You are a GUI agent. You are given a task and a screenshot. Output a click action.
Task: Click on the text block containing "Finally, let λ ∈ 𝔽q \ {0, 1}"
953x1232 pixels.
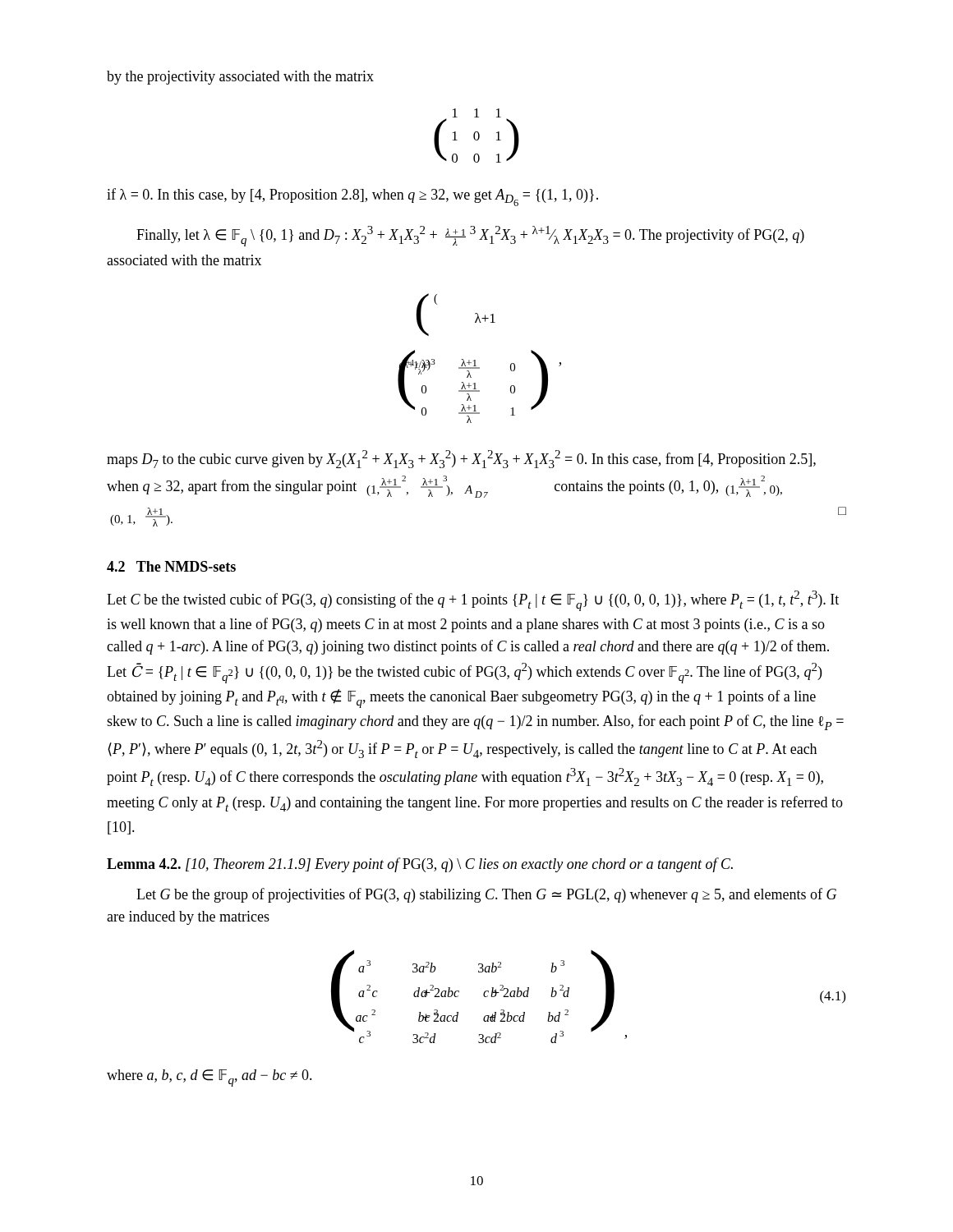pos(456,246)
